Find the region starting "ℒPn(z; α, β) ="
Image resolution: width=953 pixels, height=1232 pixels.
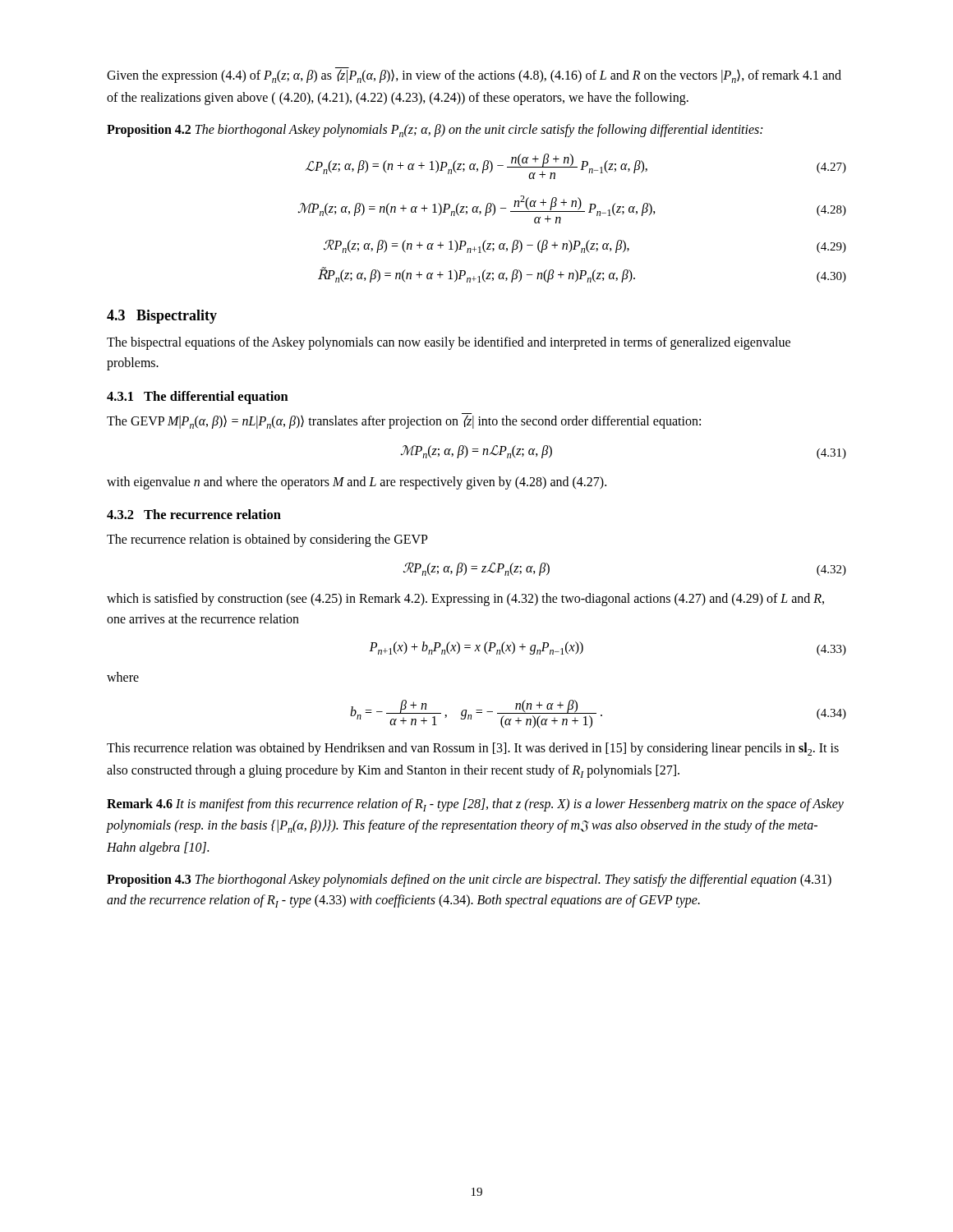476,167
